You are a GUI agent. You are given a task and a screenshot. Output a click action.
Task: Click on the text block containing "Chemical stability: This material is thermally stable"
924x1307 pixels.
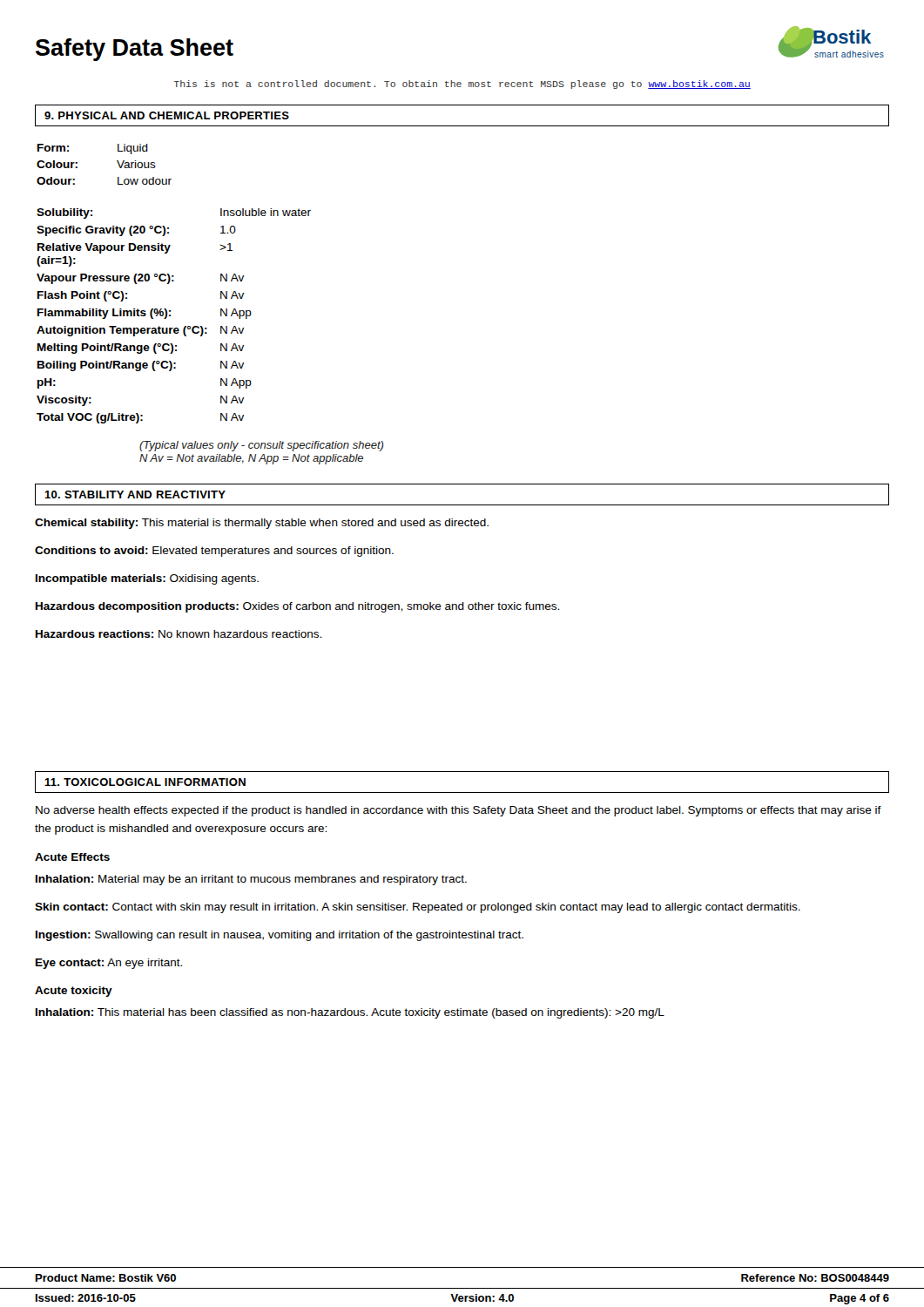[x=262, y=522]
